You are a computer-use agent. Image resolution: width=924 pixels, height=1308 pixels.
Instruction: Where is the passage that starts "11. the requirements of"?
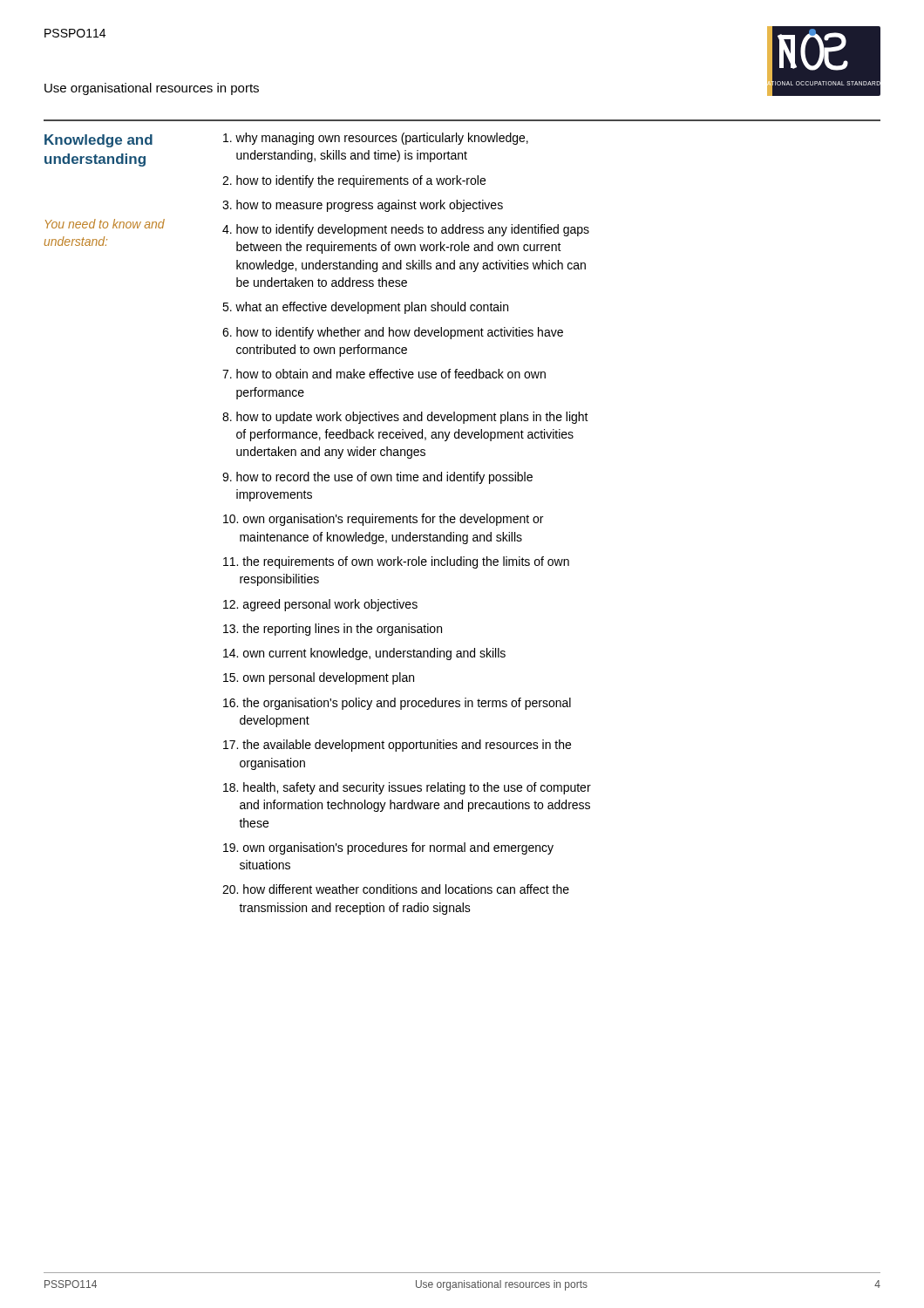(x=396, y=570)
